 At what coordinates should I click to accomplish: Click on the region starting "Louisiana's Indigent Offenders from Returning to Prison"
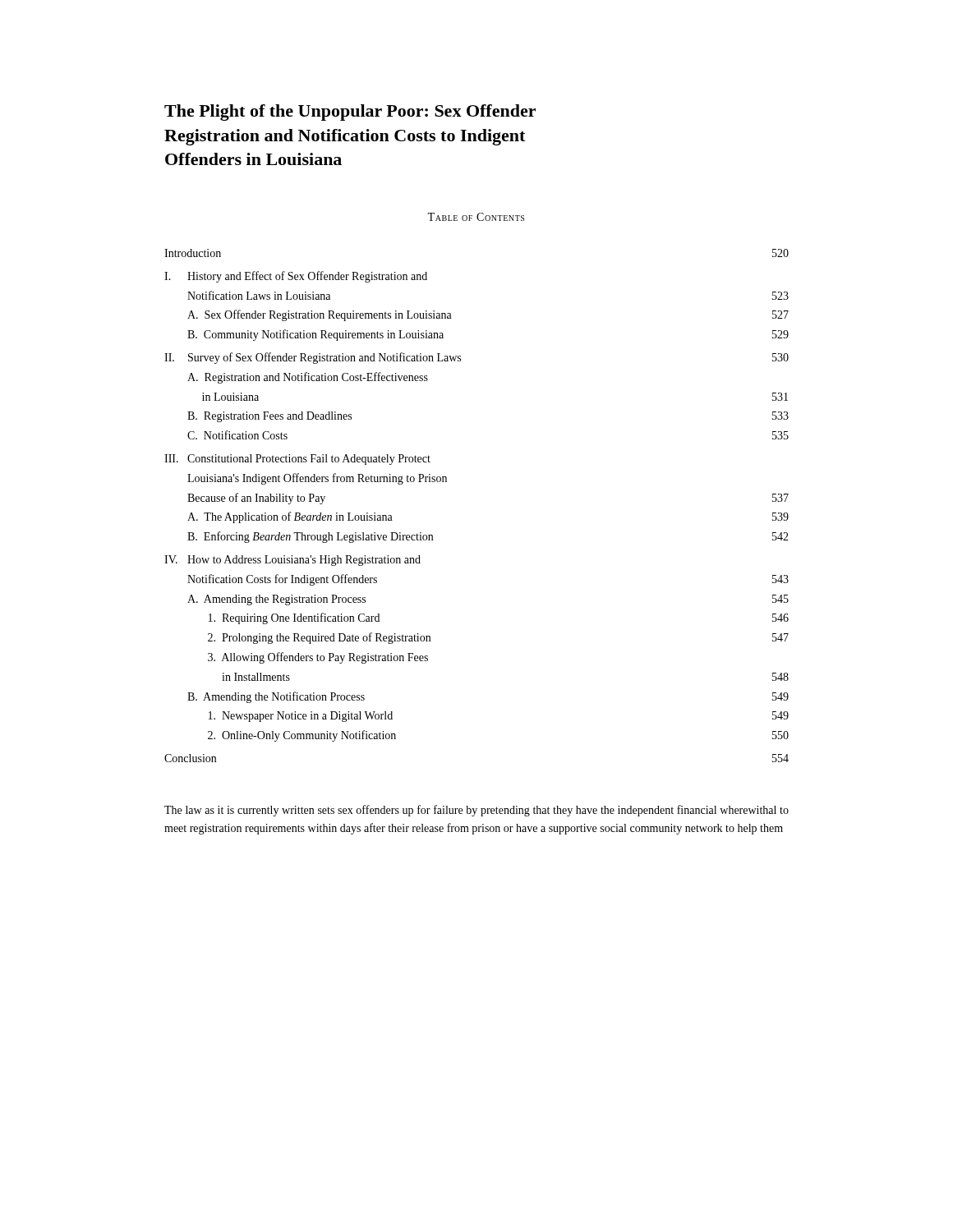pos(306,479)
